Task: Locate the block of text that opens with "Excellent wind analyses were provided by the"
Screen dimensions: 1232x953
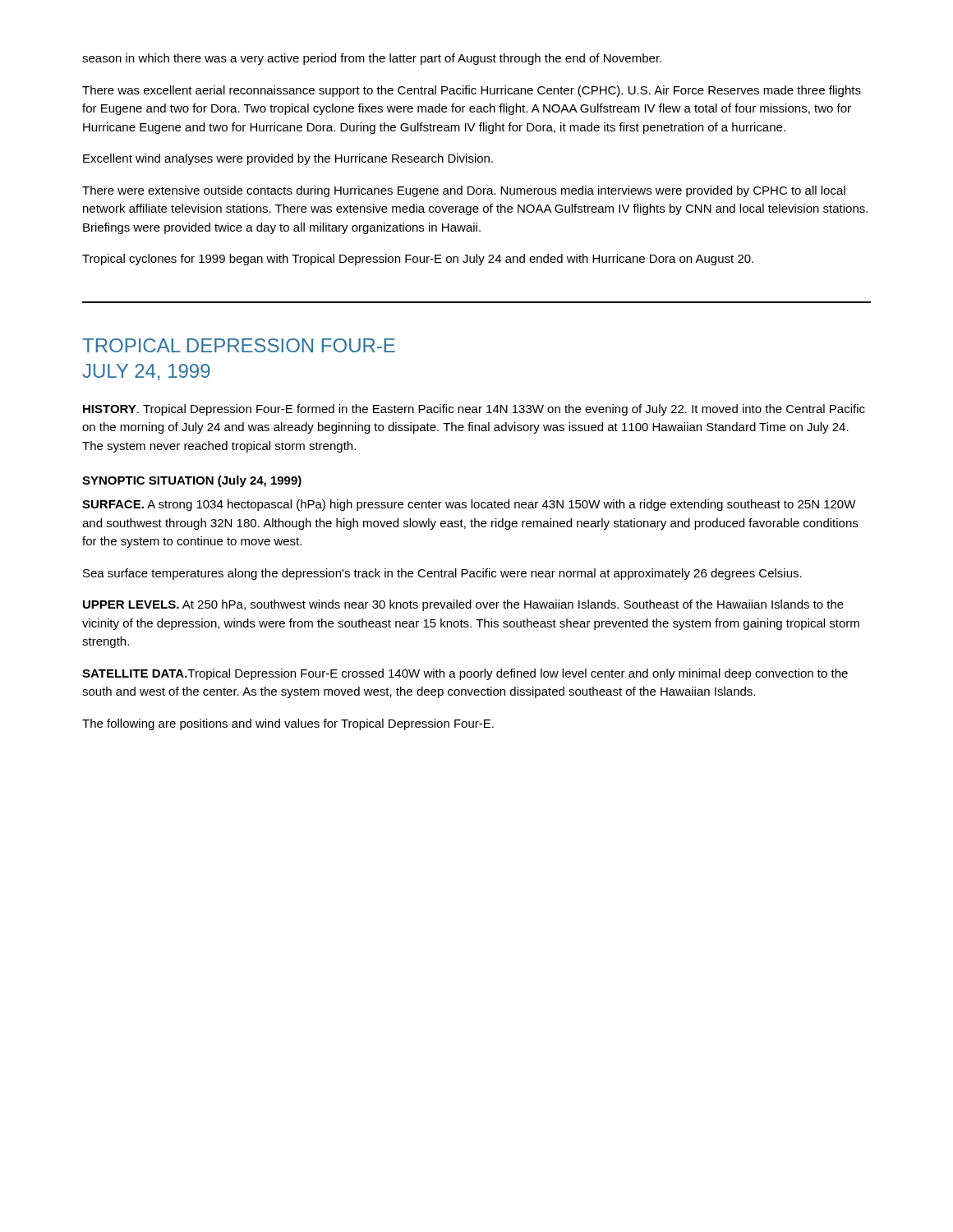Action: tap(288, 158)
